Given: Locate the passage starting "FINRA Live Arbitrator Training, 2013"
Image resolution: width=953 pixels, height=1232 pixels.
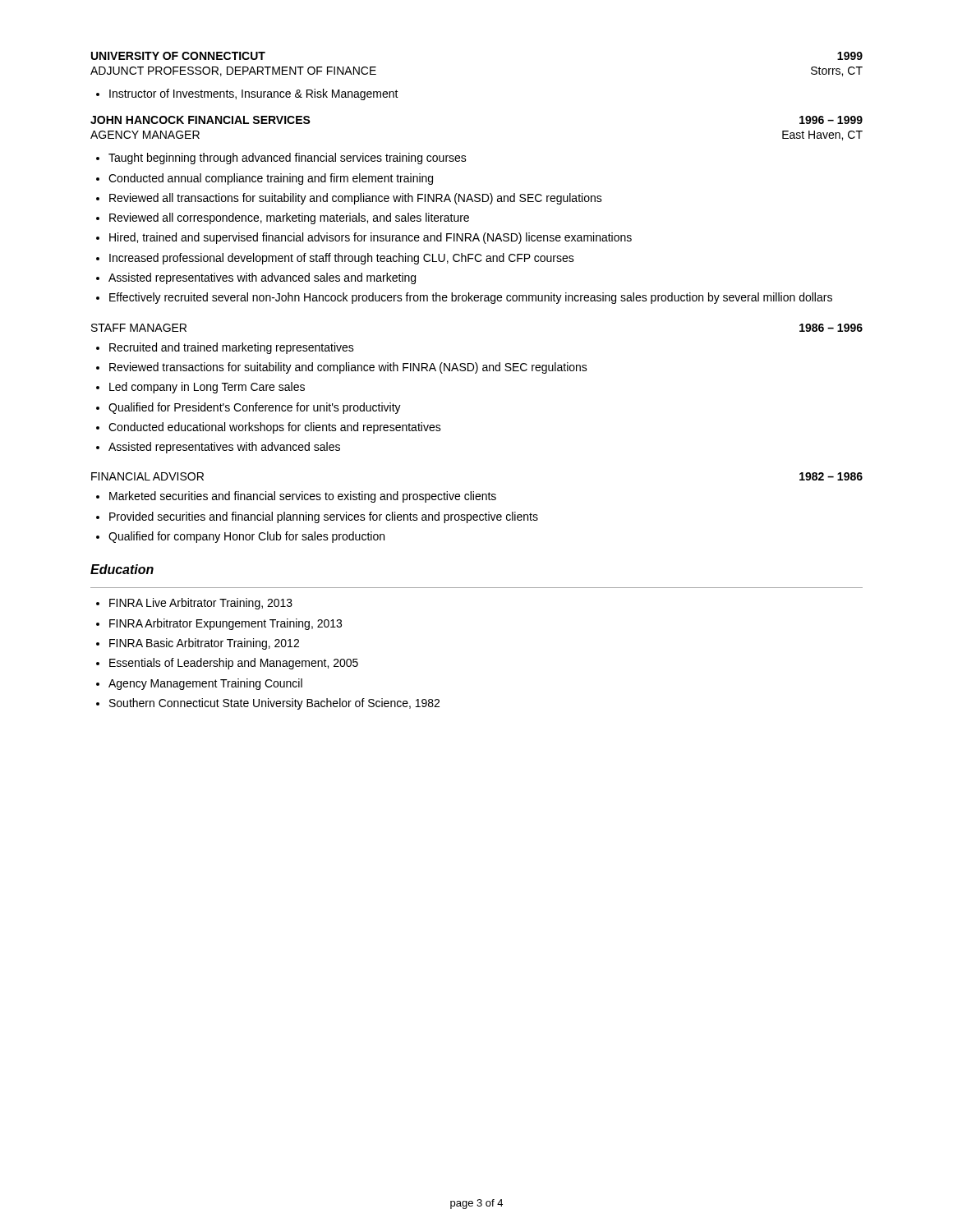Looking at the screenshot, I should [194, 604].
